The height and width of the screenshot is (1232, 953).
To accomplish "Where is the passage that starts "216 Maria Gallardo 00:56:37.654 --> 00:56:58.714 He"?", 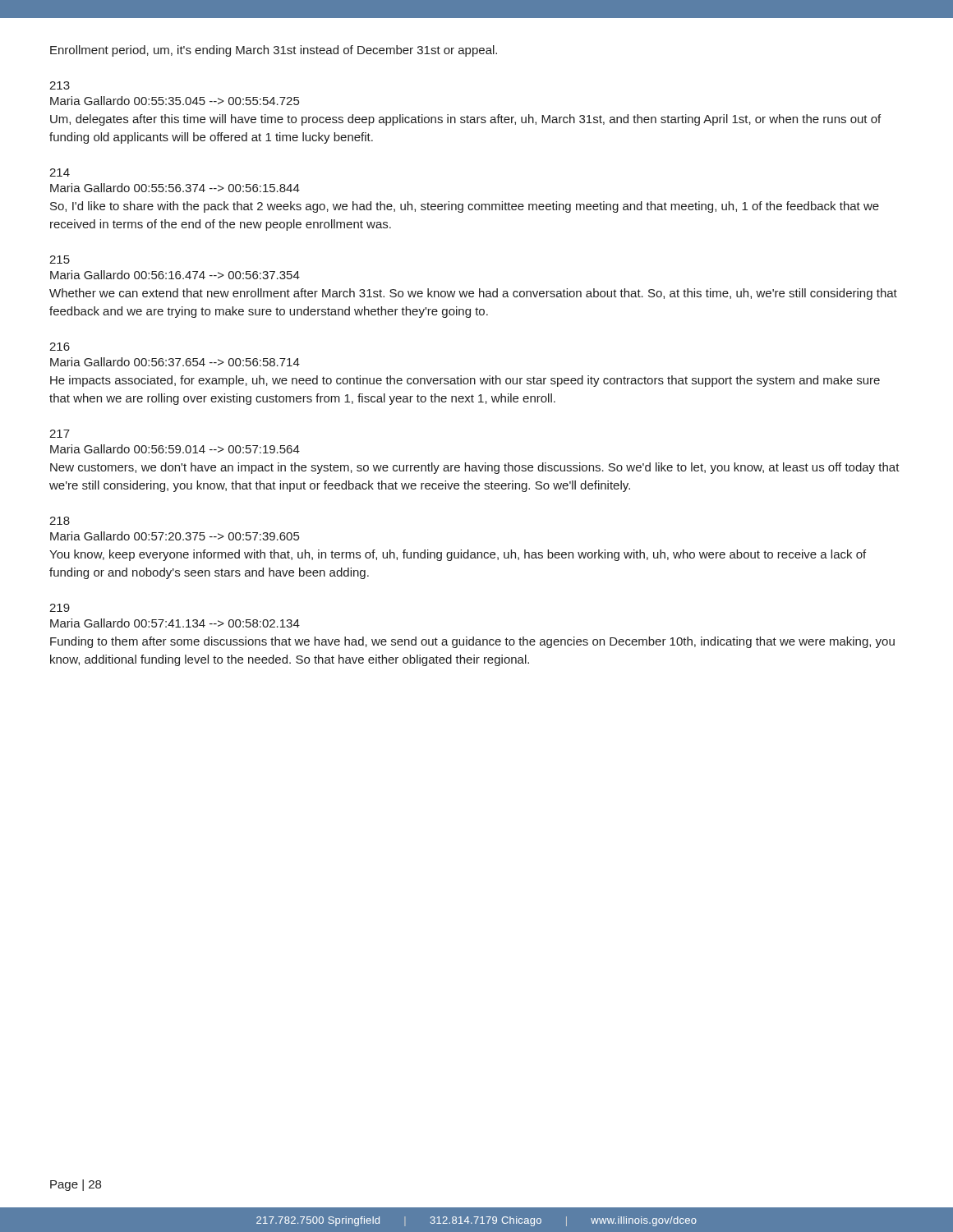I will coord(476,373).
